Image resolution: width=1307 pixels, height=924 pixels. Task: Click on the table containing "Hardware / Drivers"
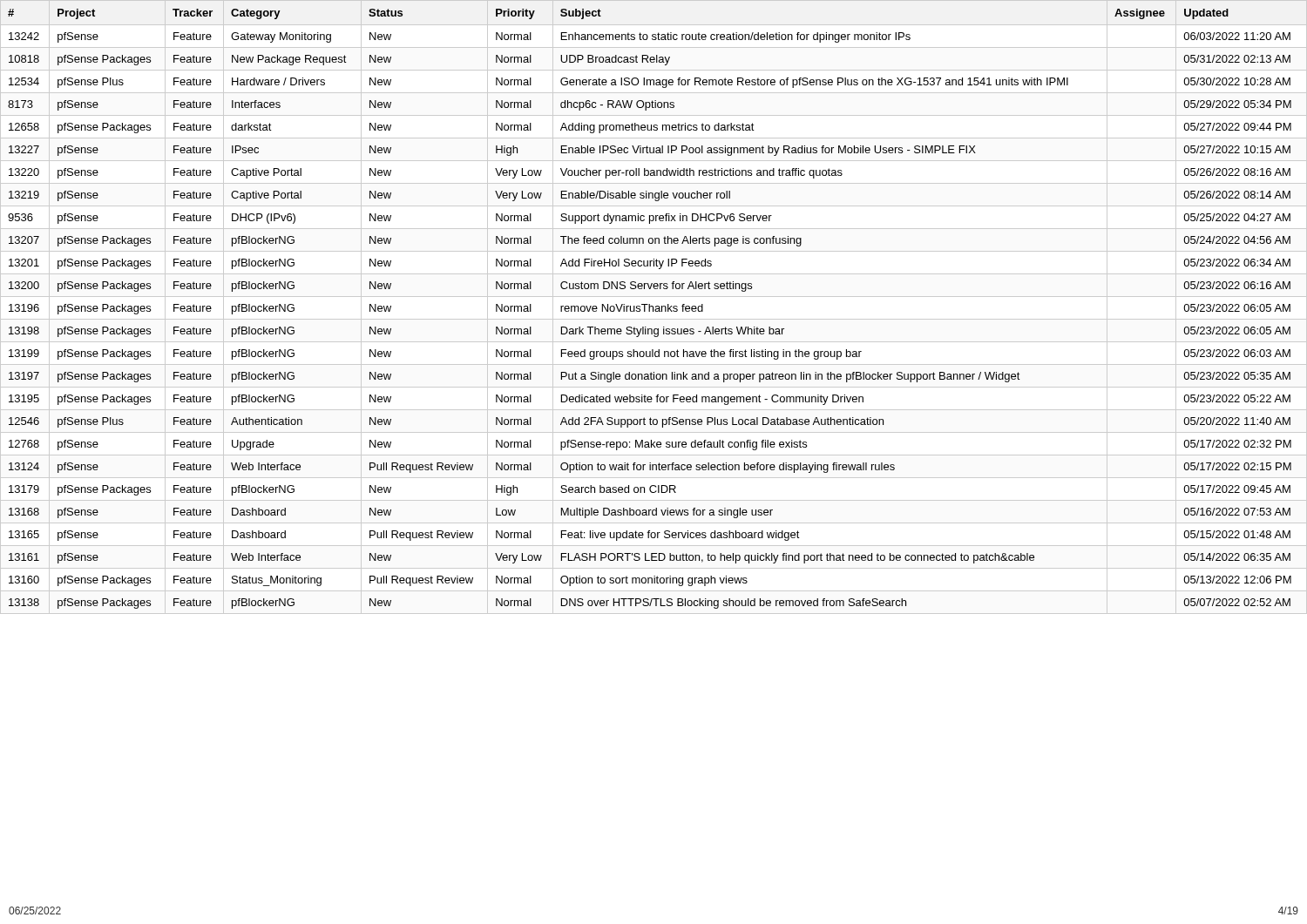click(x=654, y=307)
